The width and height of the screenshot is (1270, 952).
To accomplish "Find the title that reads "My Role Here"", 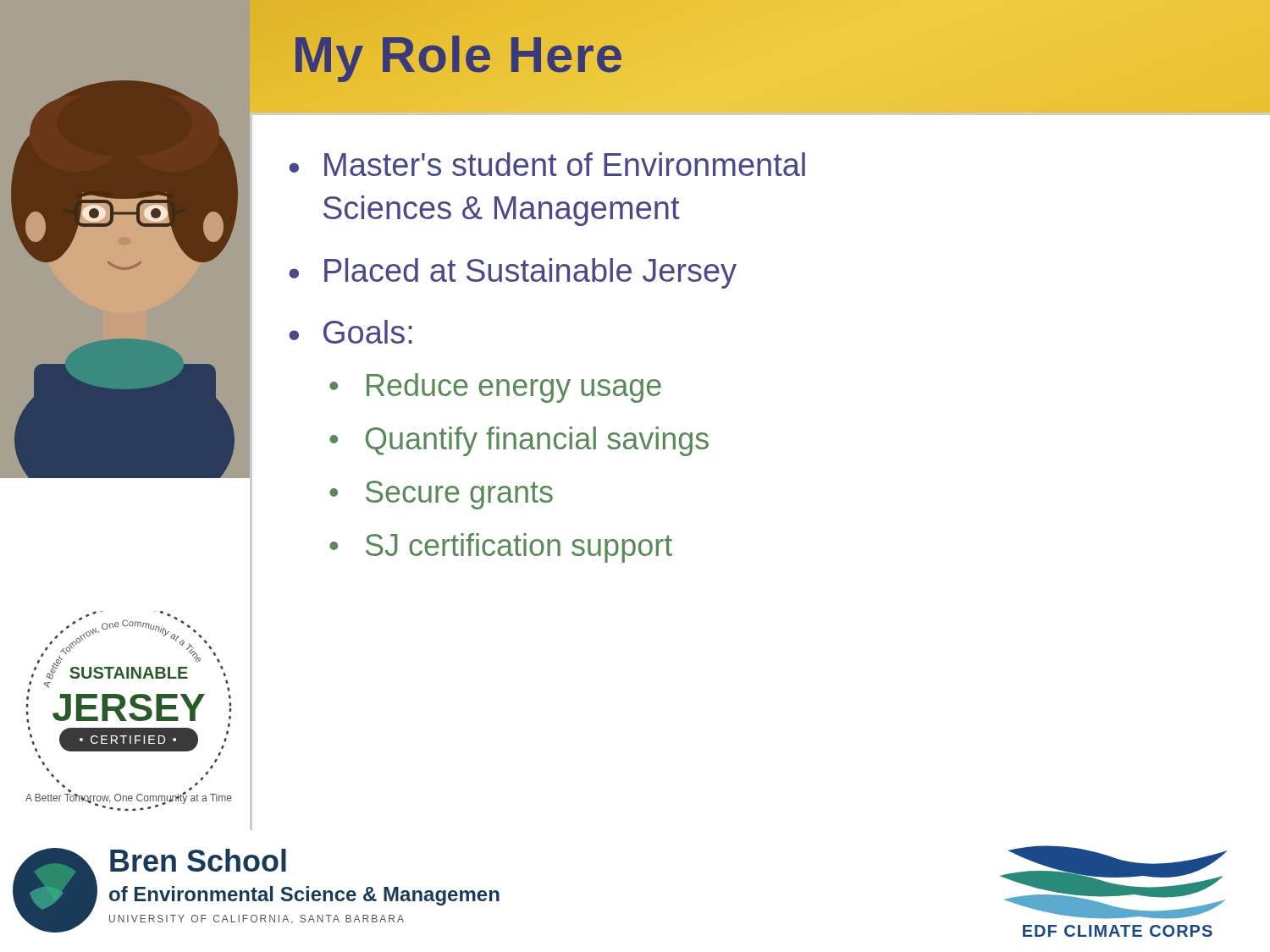I will [458, 55].
